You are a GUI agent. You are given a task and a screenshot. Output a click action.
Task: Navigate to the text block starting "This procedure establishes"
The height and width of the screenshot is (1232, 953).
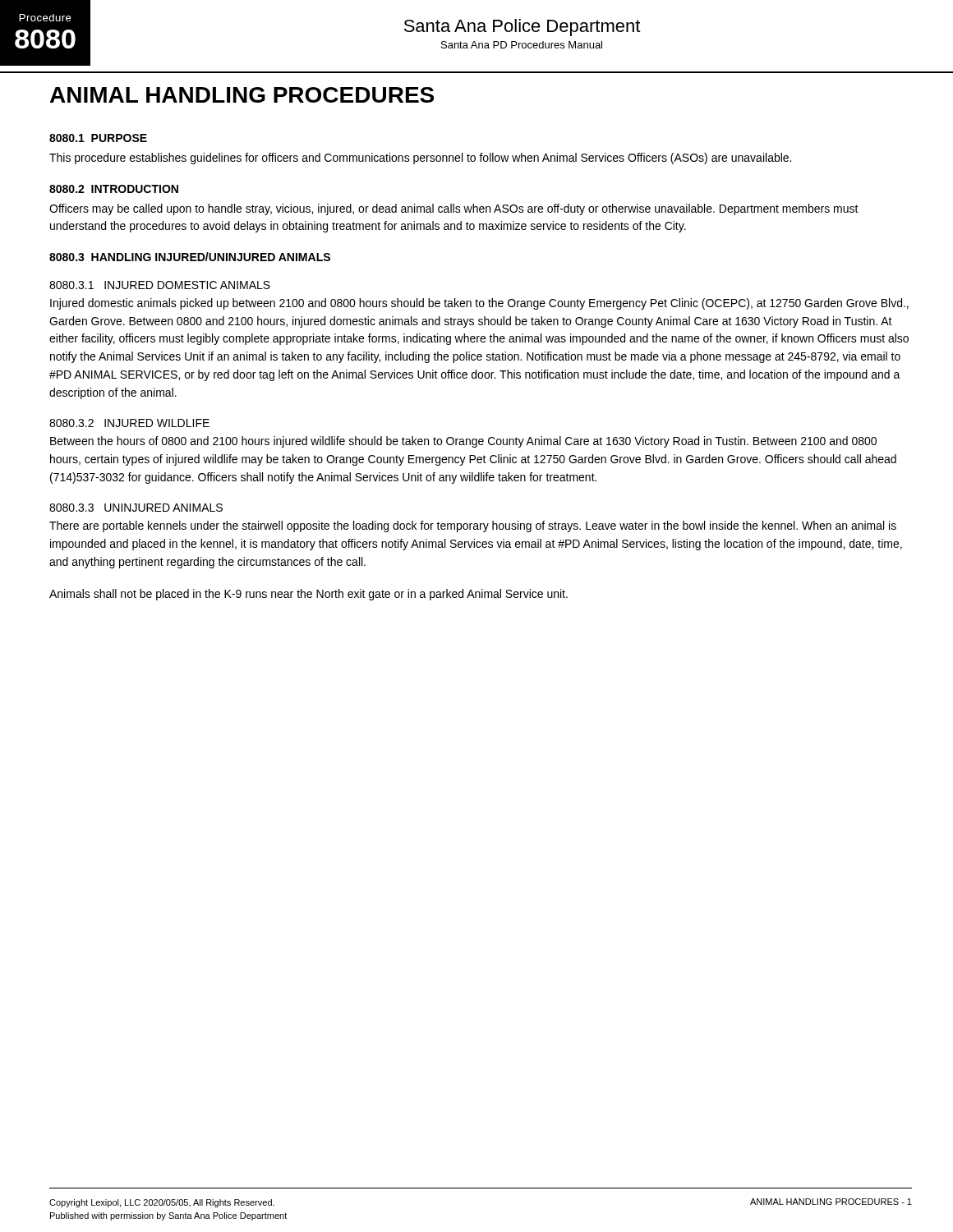coord(481,158)
